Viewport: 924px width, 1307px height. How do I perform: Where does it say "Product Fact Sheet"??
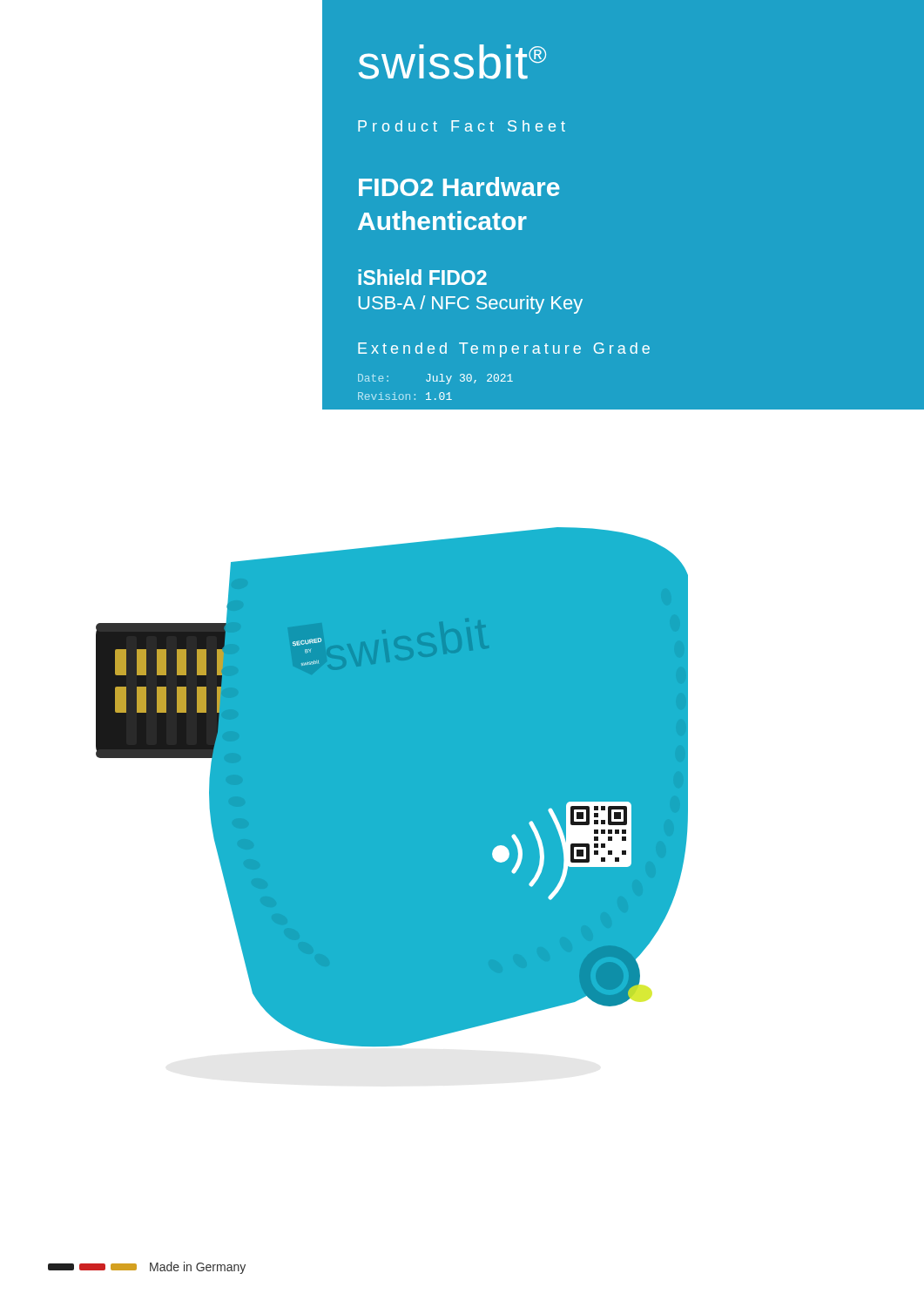pyautogui.click(x=463, y=126)
